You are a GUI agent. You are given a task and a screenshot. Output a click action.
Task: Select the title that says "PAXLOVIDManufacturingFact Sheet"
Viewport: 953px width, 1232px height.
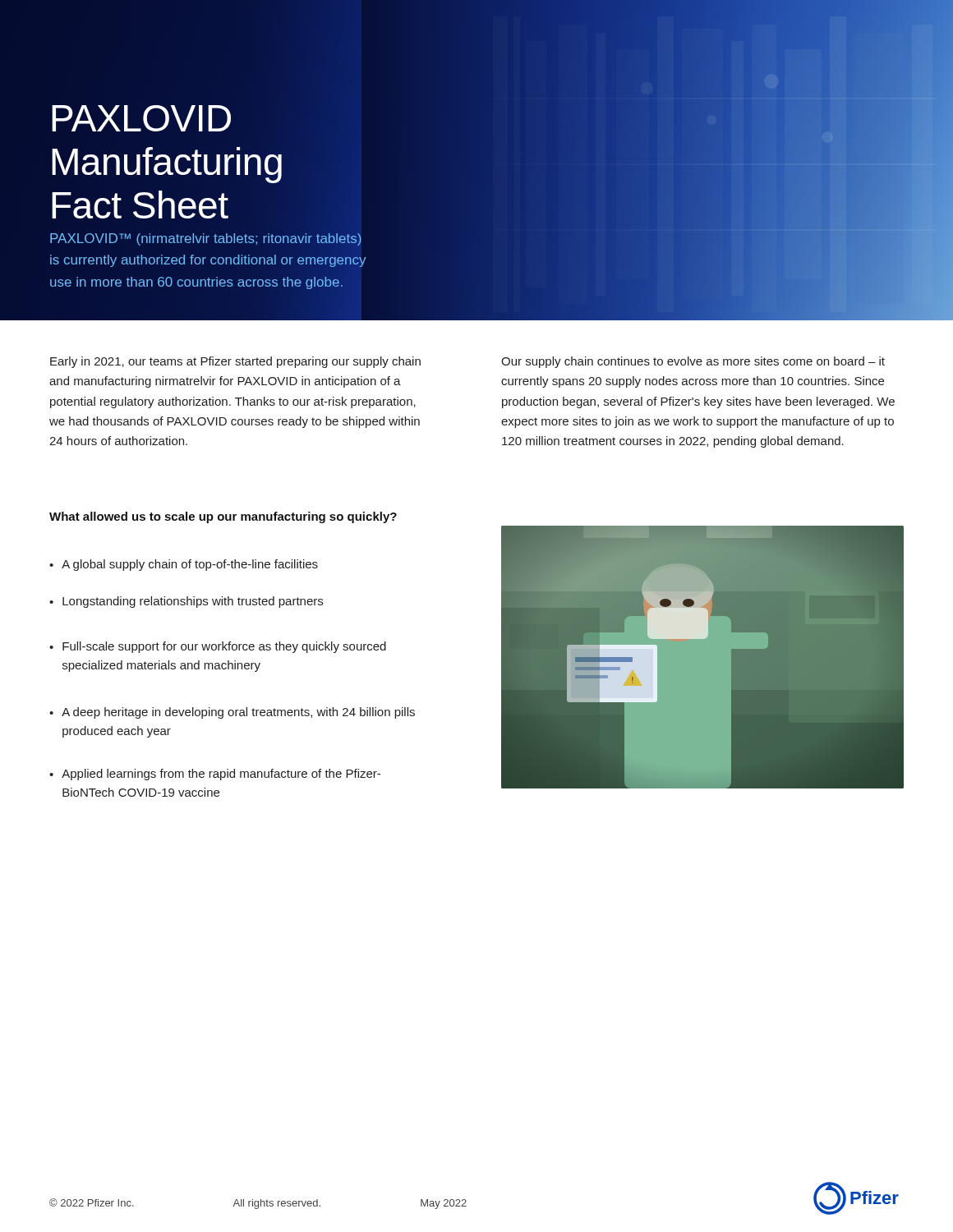tap(166, 162)
